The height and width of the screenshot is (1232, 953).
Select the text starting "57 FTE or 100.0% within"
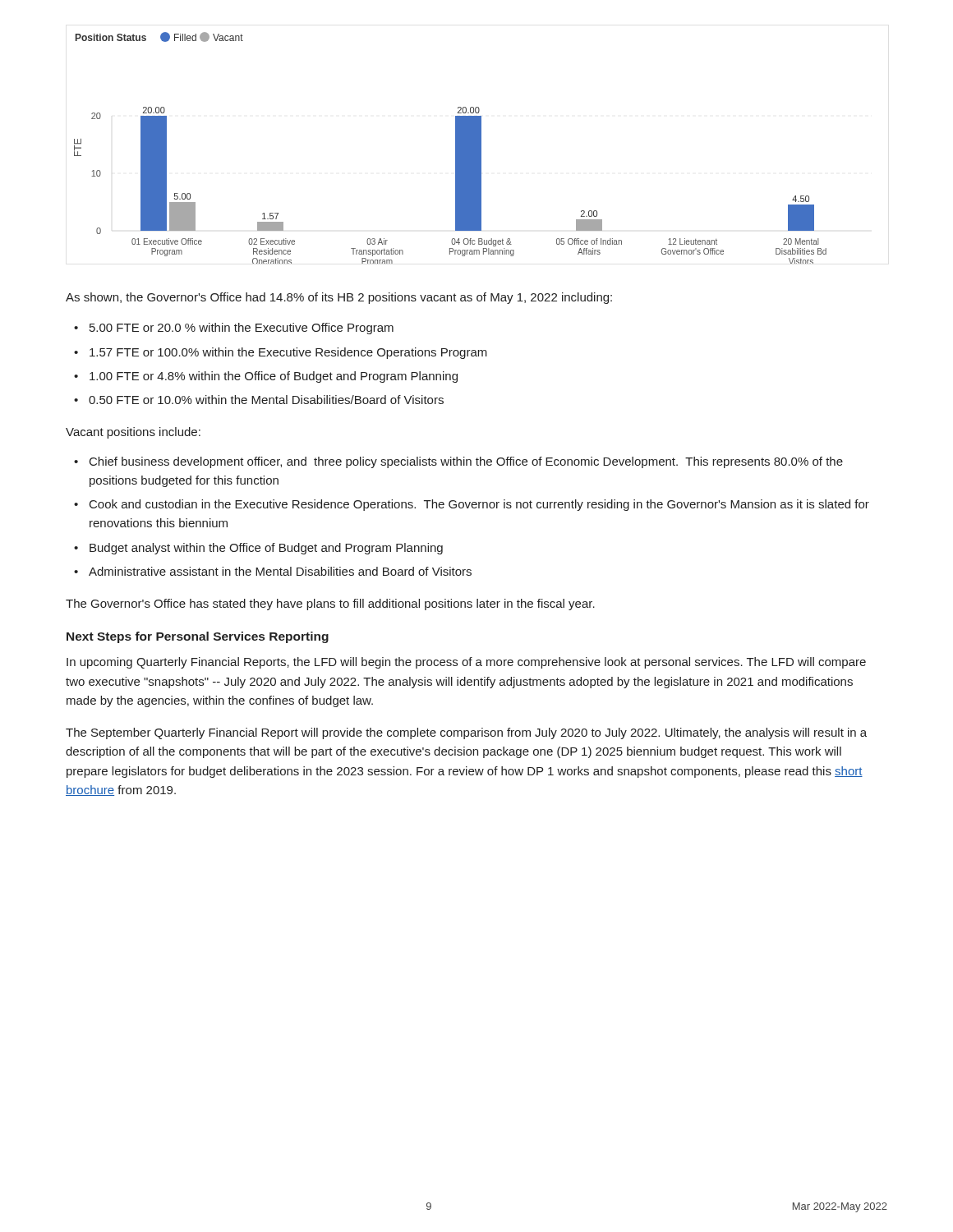click(x=288, y=352)
